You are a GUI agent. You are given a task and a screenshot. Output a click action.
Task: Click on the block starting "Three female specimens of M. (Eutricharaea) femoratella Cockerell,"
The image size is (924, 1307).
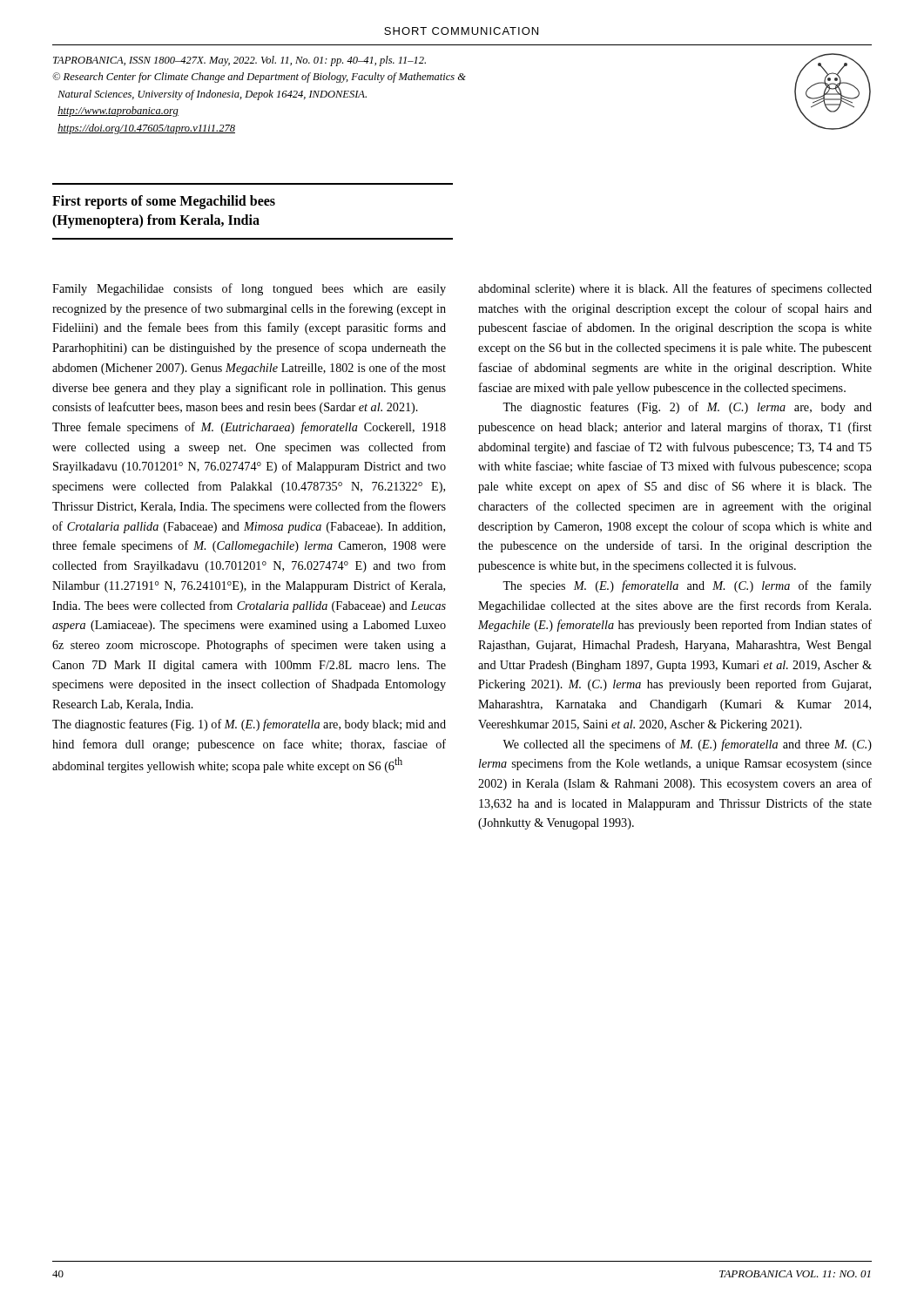[249, 566]
